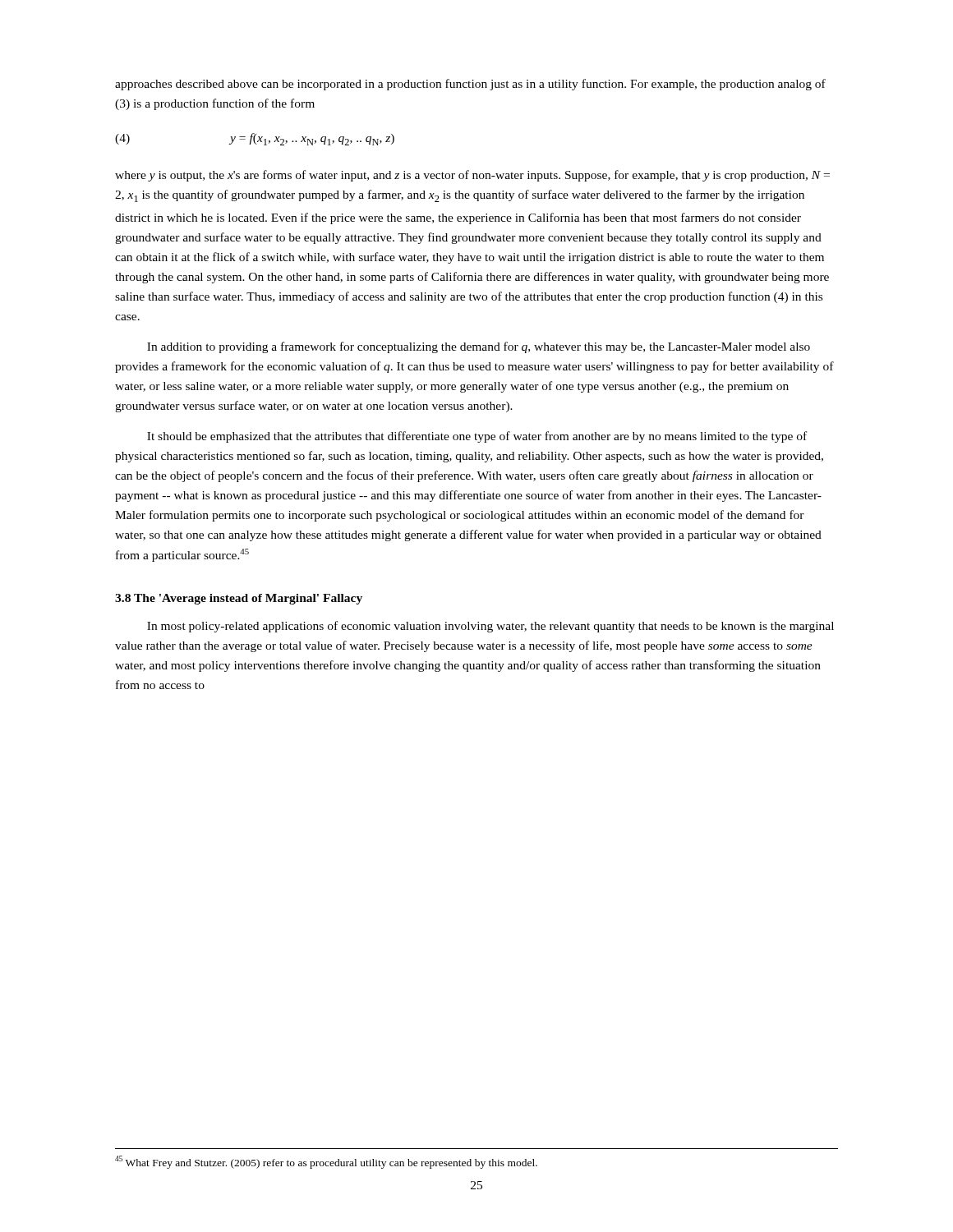The width and height of the screenshot is (953, 1232).
Task: Navigate to the region starting "In addition to providing a"
Action: point(474,376)
